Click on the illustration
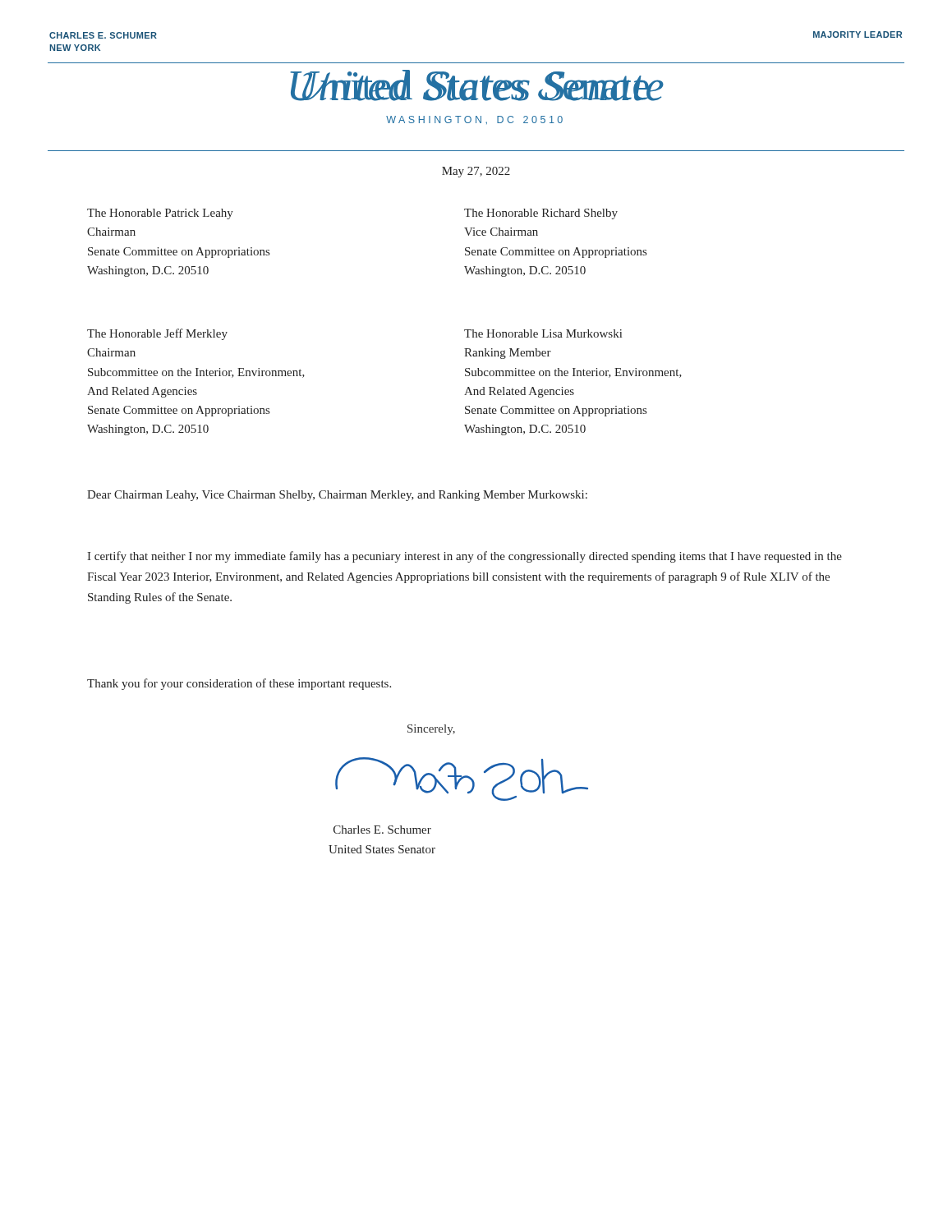The width and height of the screenshot is (952, 1232). pyautogui.click(x=444, y=764)
